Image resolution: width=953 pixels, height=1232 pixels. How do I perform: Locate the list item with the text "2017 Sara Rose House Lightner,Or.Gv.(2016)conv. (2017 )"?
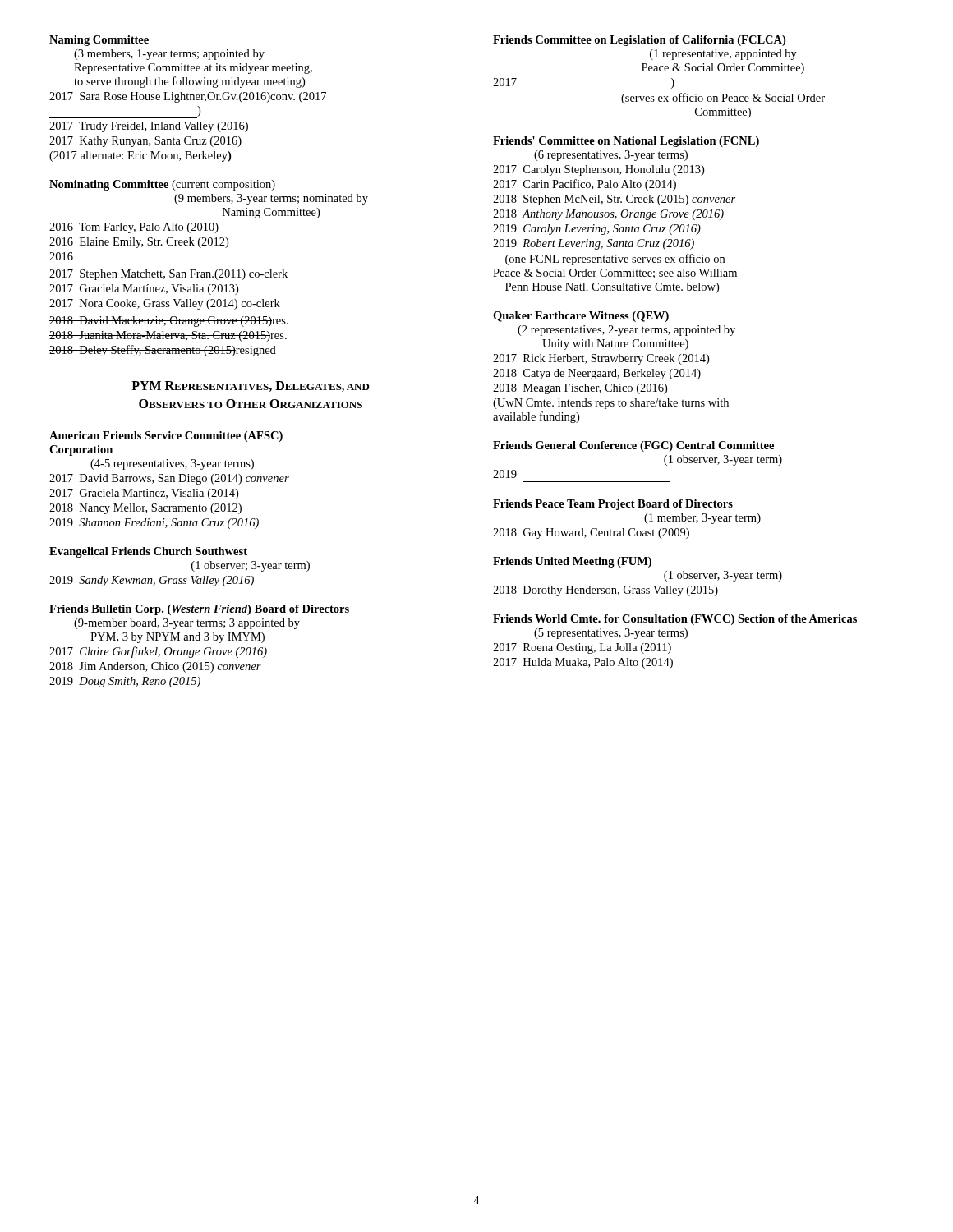pos(188,104)
